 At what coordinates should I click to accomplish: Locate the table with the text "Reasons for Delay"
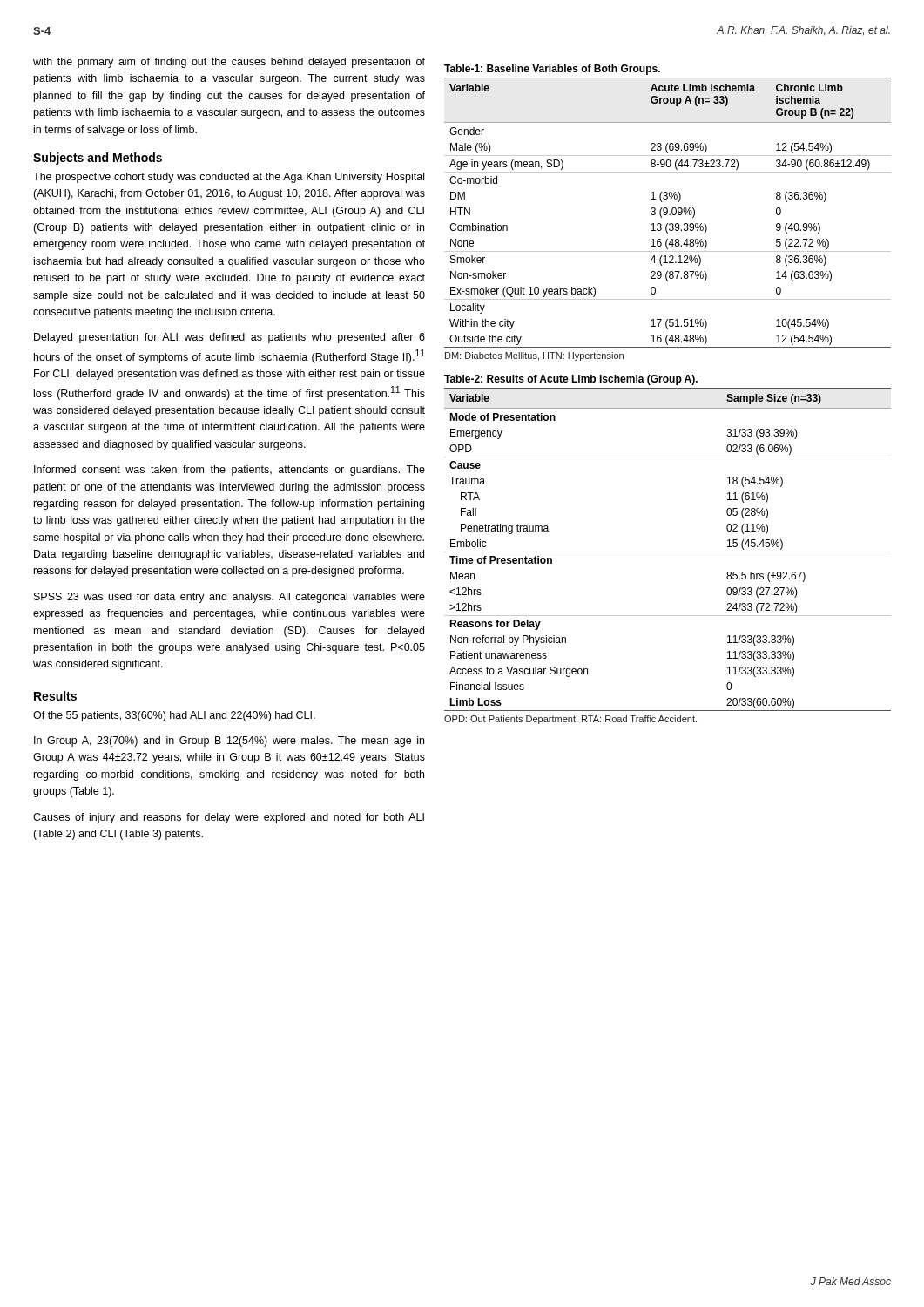[x=668, y=549]
